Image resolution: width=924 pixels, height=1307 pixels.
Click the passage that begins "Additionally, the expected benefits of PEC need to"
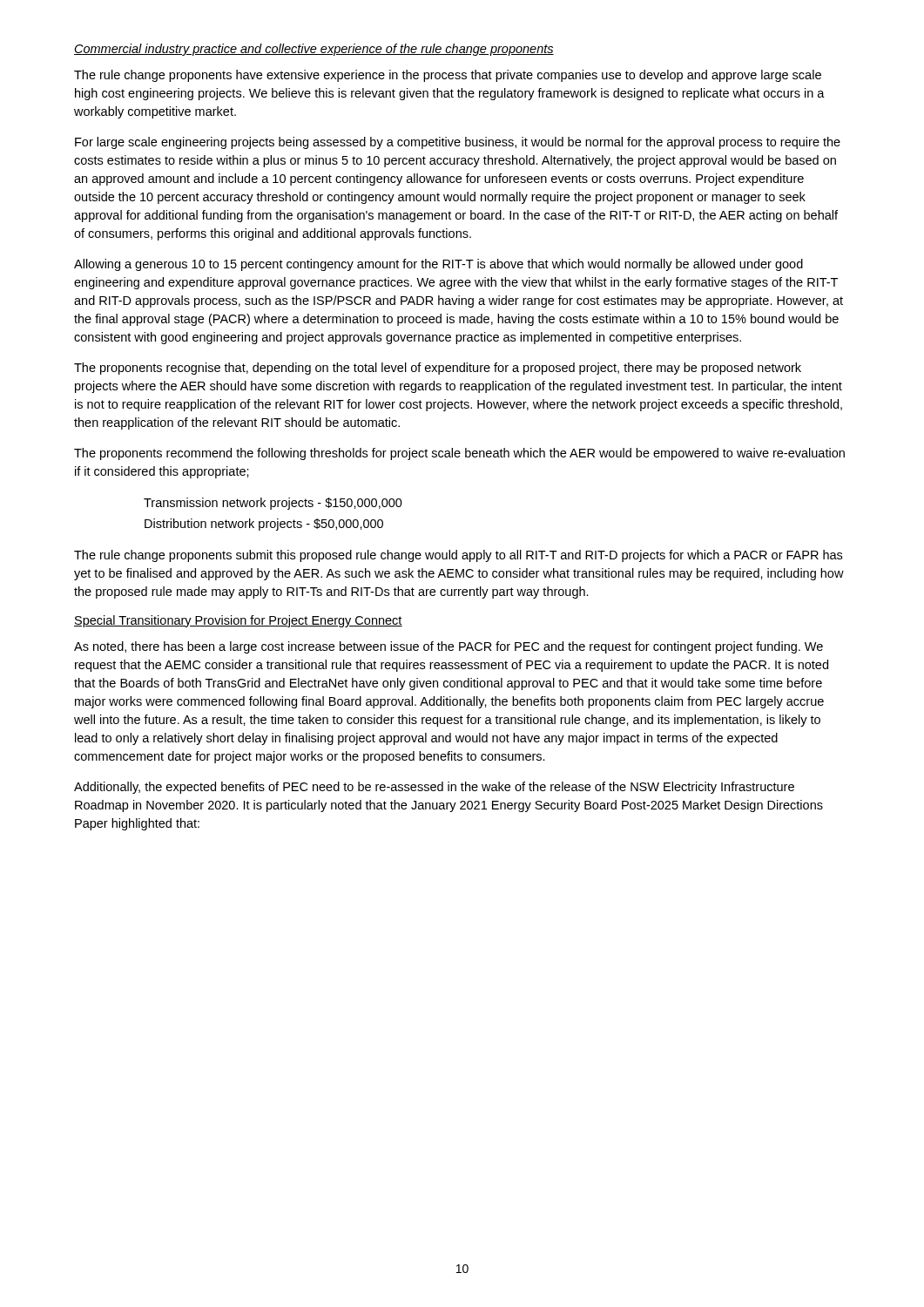click(x=460, y=805)
